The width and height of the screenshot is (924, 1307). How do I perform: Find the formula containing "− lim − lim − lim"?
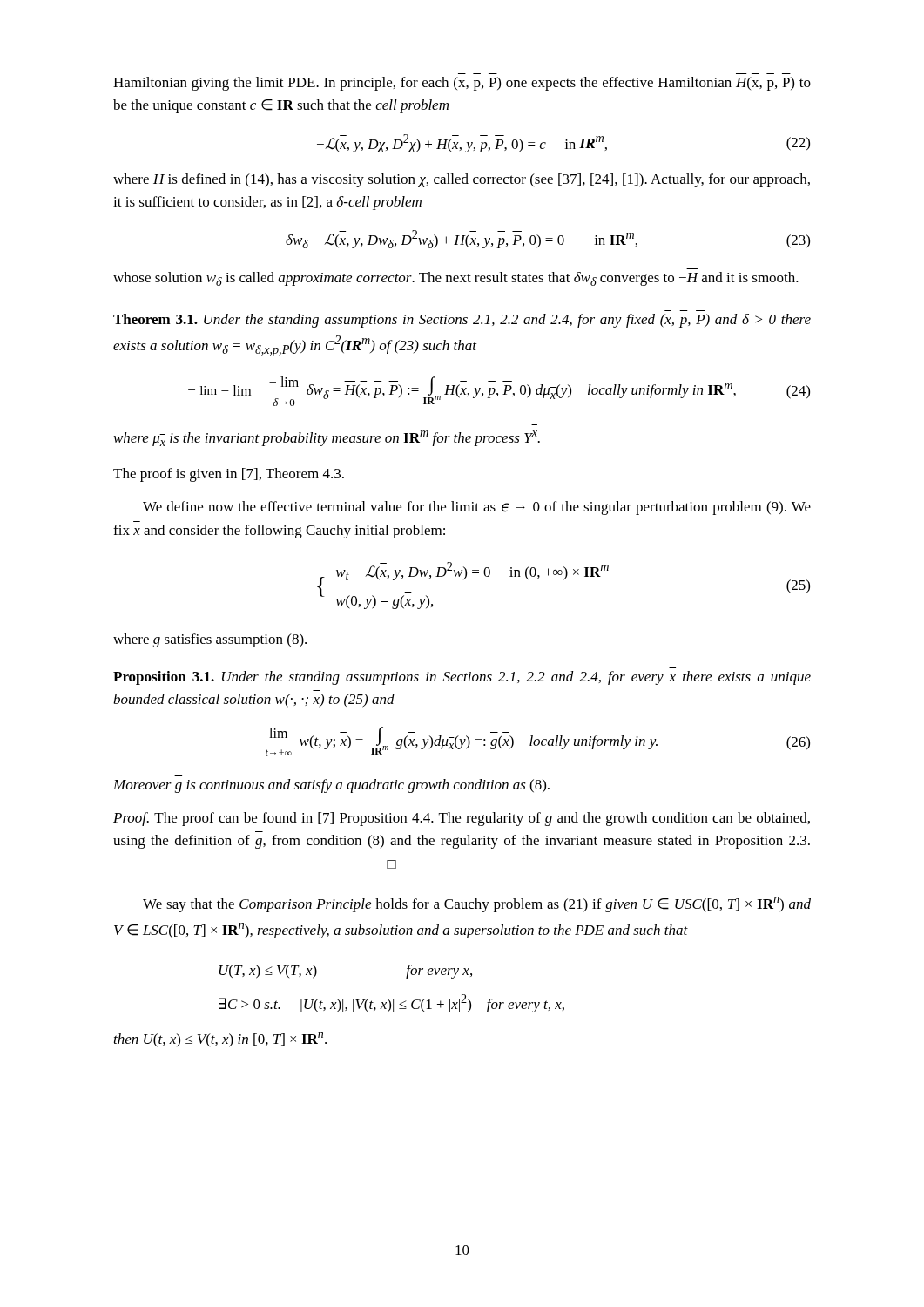point(462,392)
